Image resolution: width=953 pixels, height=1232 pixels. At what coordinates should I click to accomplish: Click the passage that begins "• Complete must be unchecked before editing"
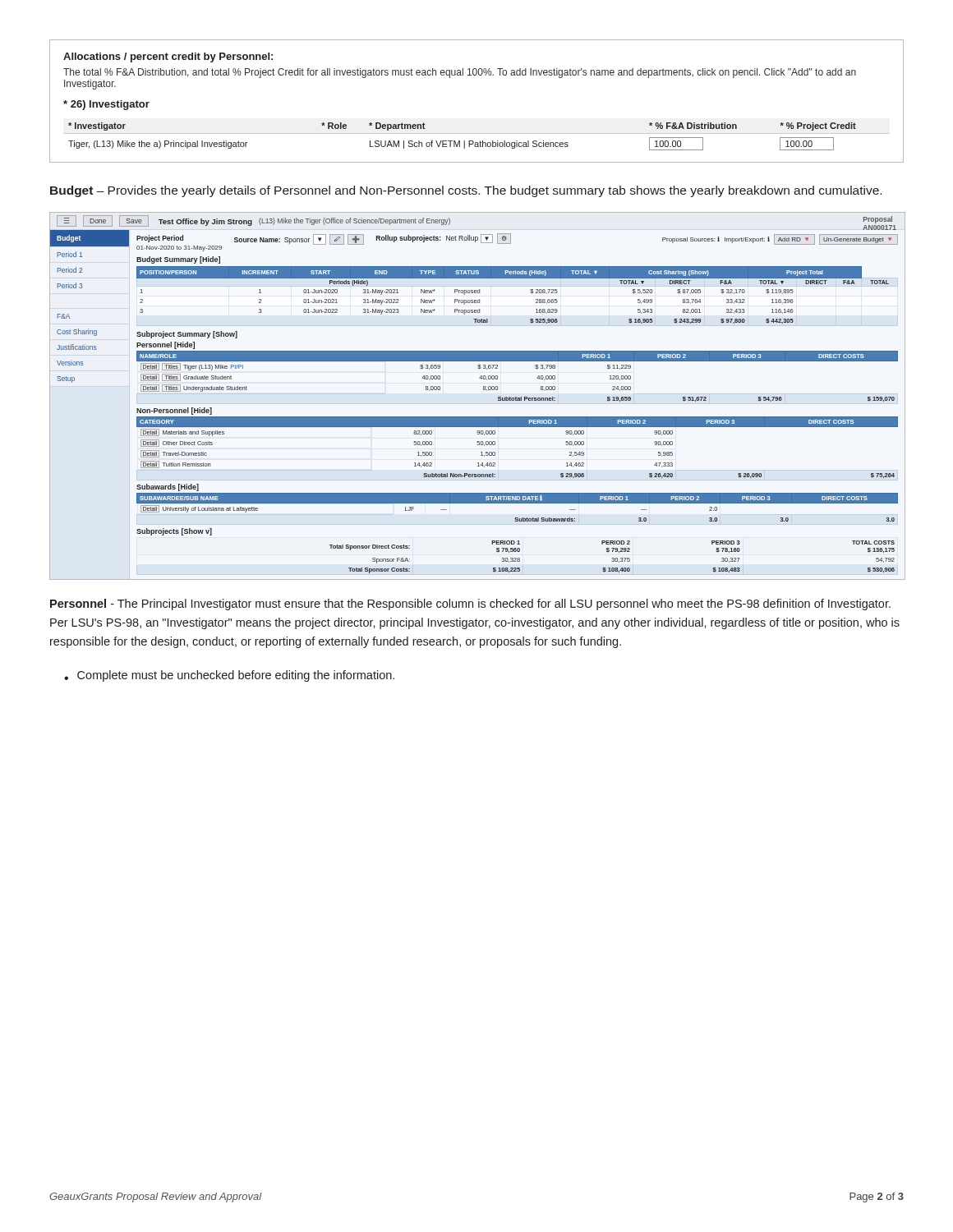[x=230, y=677]
